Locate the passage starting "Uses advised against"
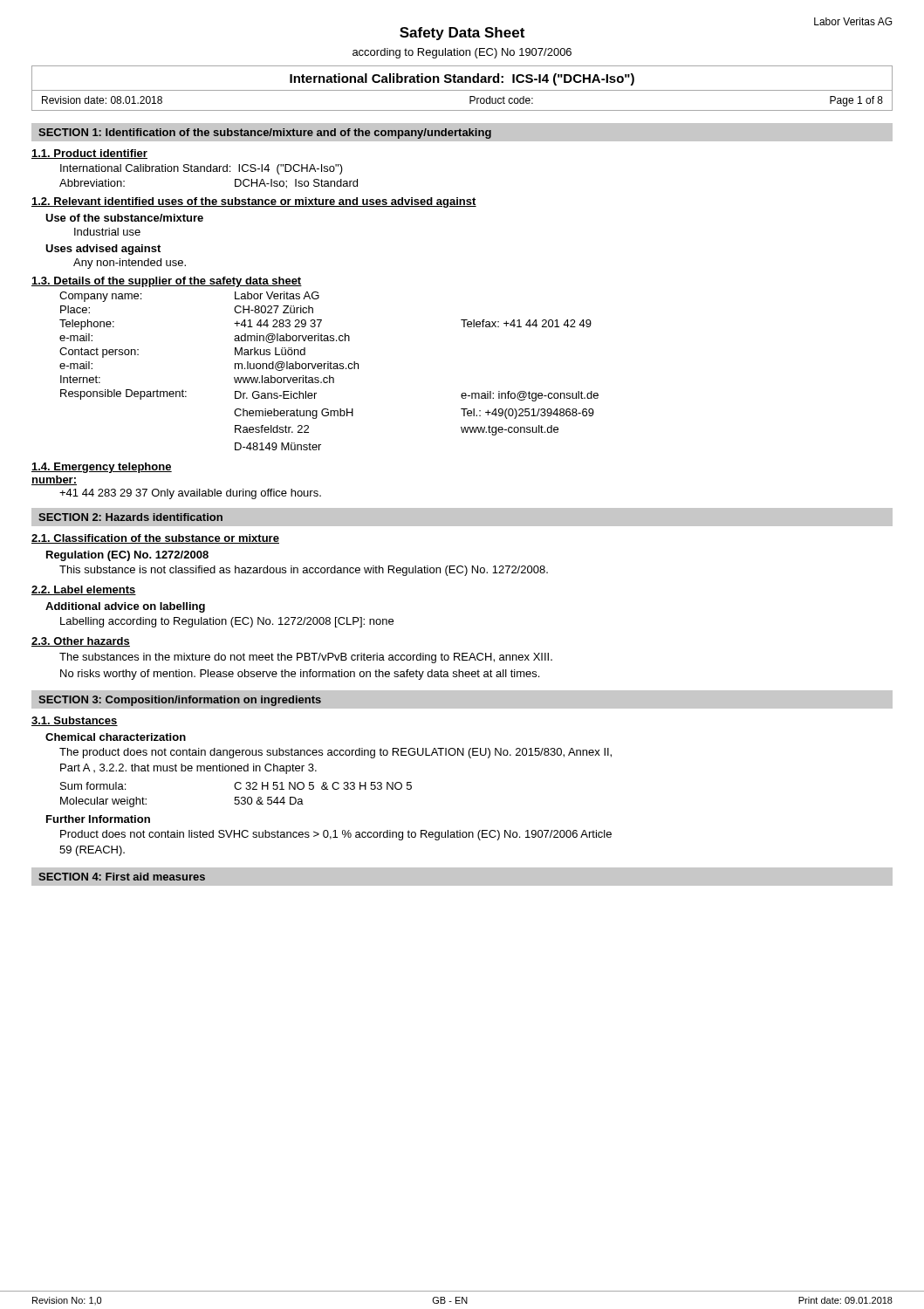Viewport: 924px width, 1309px height. point(103,248)
